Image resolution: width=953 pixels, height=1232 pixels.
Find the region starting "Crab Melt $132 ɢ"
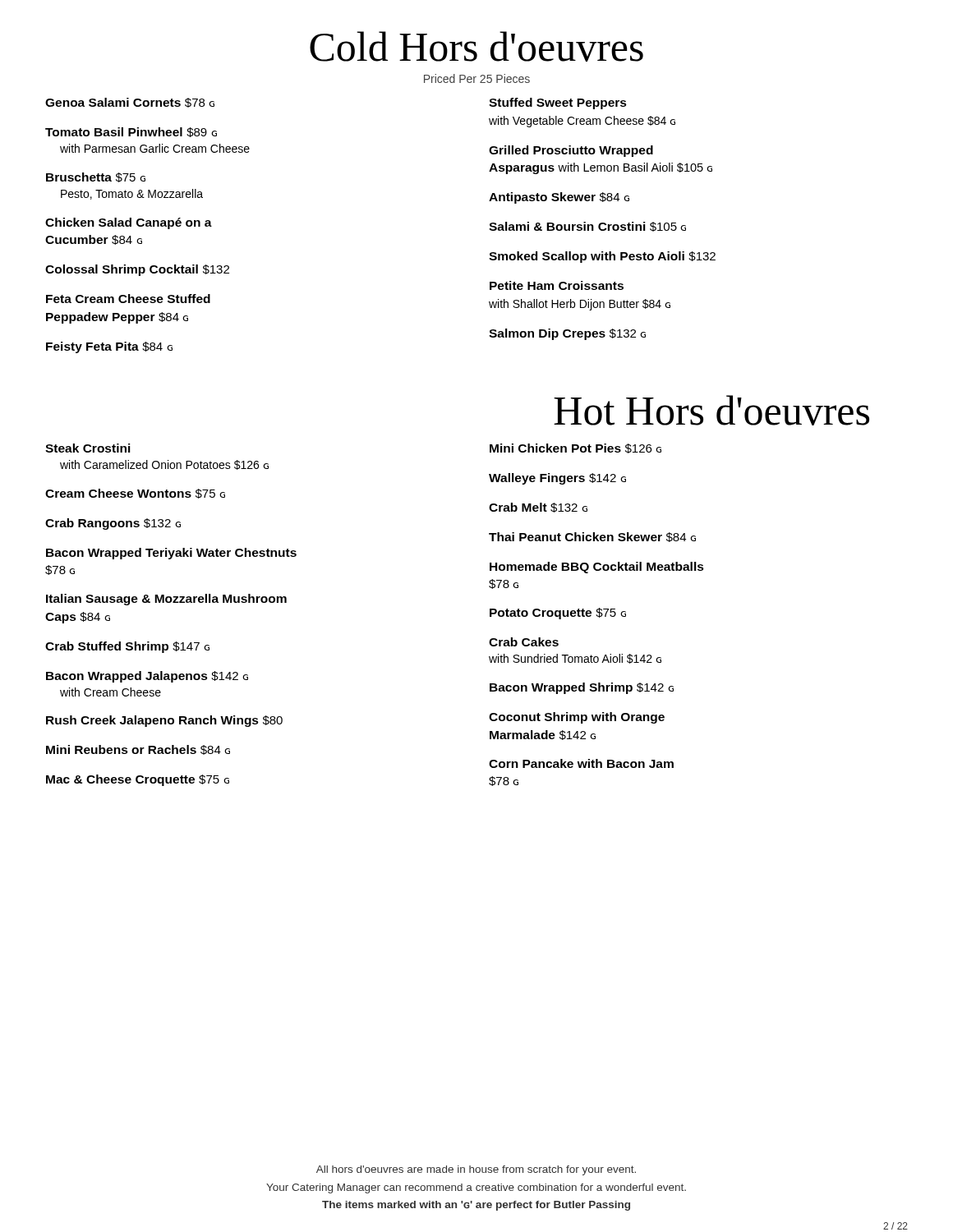pos(538,507)
